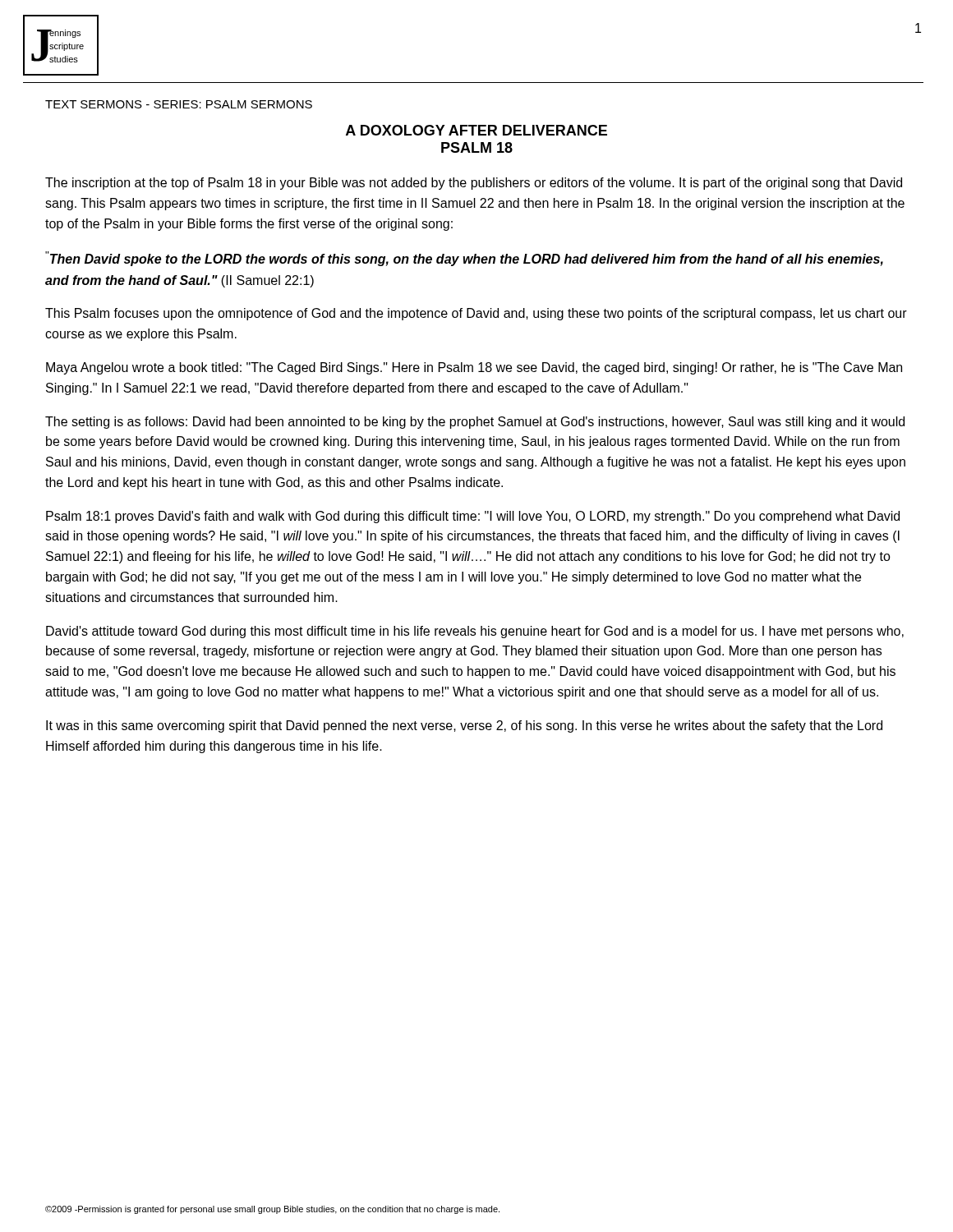The width and height of the screenshot is (953, 1232).
Task: Click on the text block that reads "David's attitude toward God during this"
Action: tap(475, 661)
